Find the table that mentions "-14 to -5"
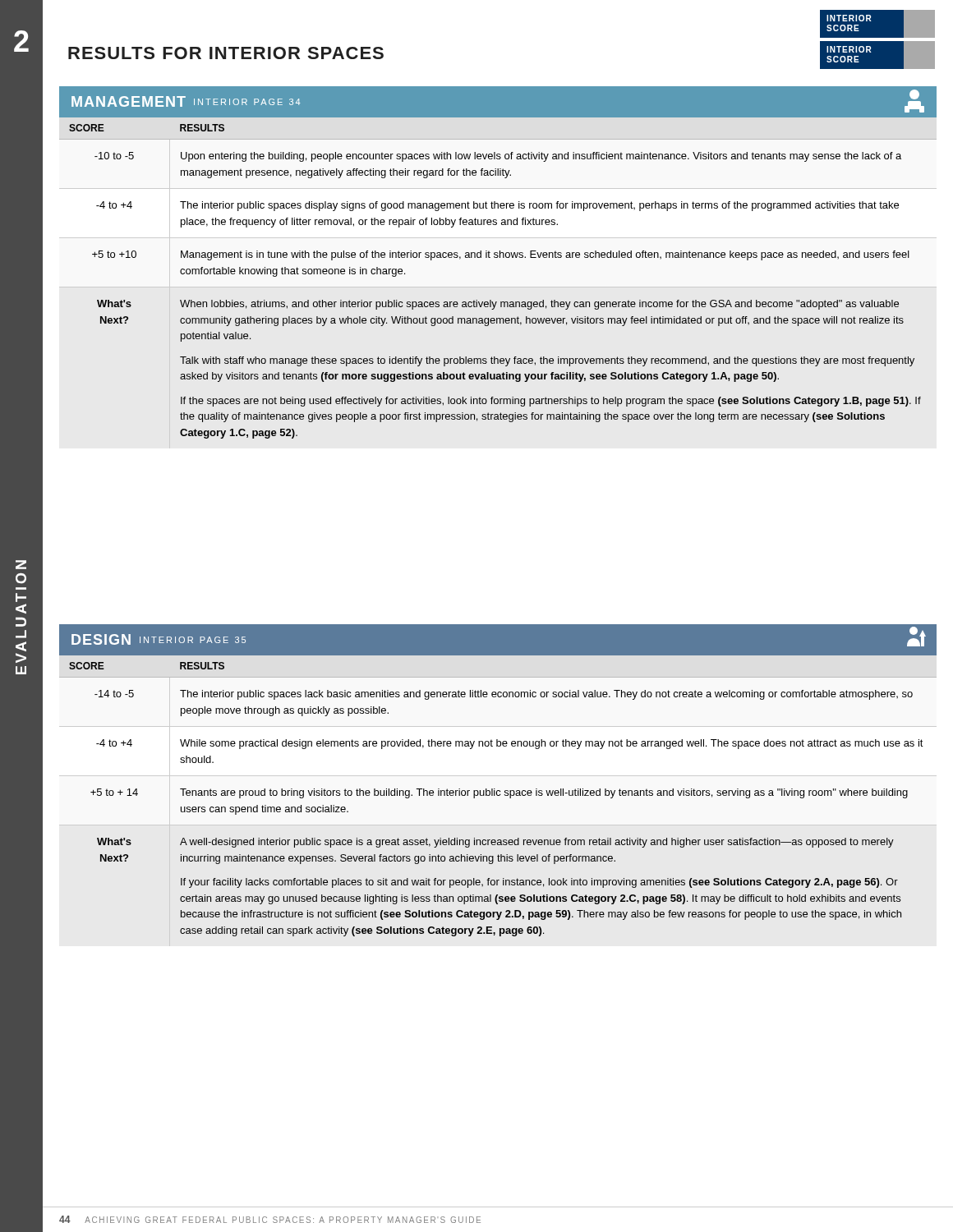The width and height of the screenshot is (953, 1232). click(x=498, y=785)
